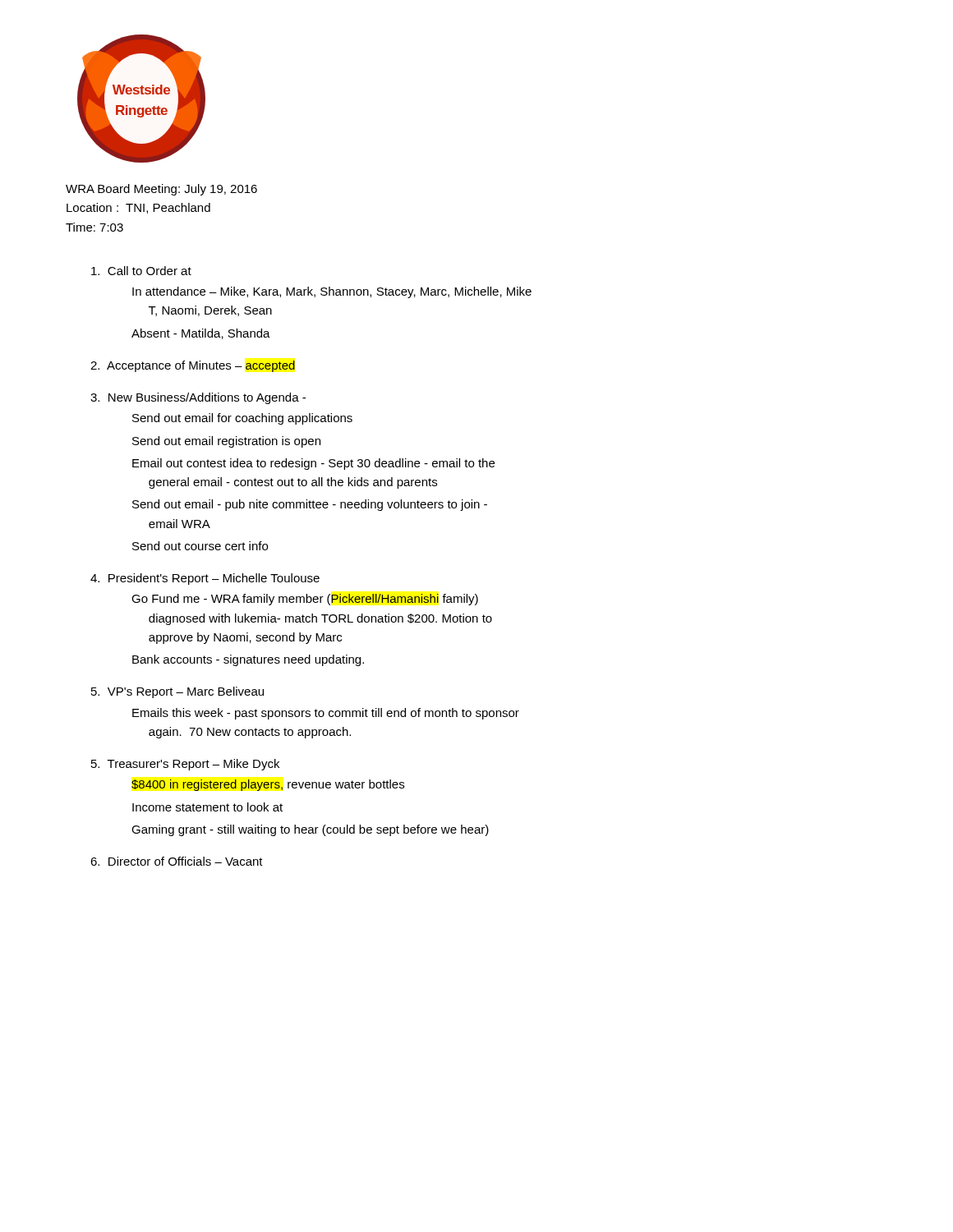Screen dimensions: 1232x953
Task: Find the text starting "6. Director of Officials – Vacant"
Action: click(x=176, y=861)
